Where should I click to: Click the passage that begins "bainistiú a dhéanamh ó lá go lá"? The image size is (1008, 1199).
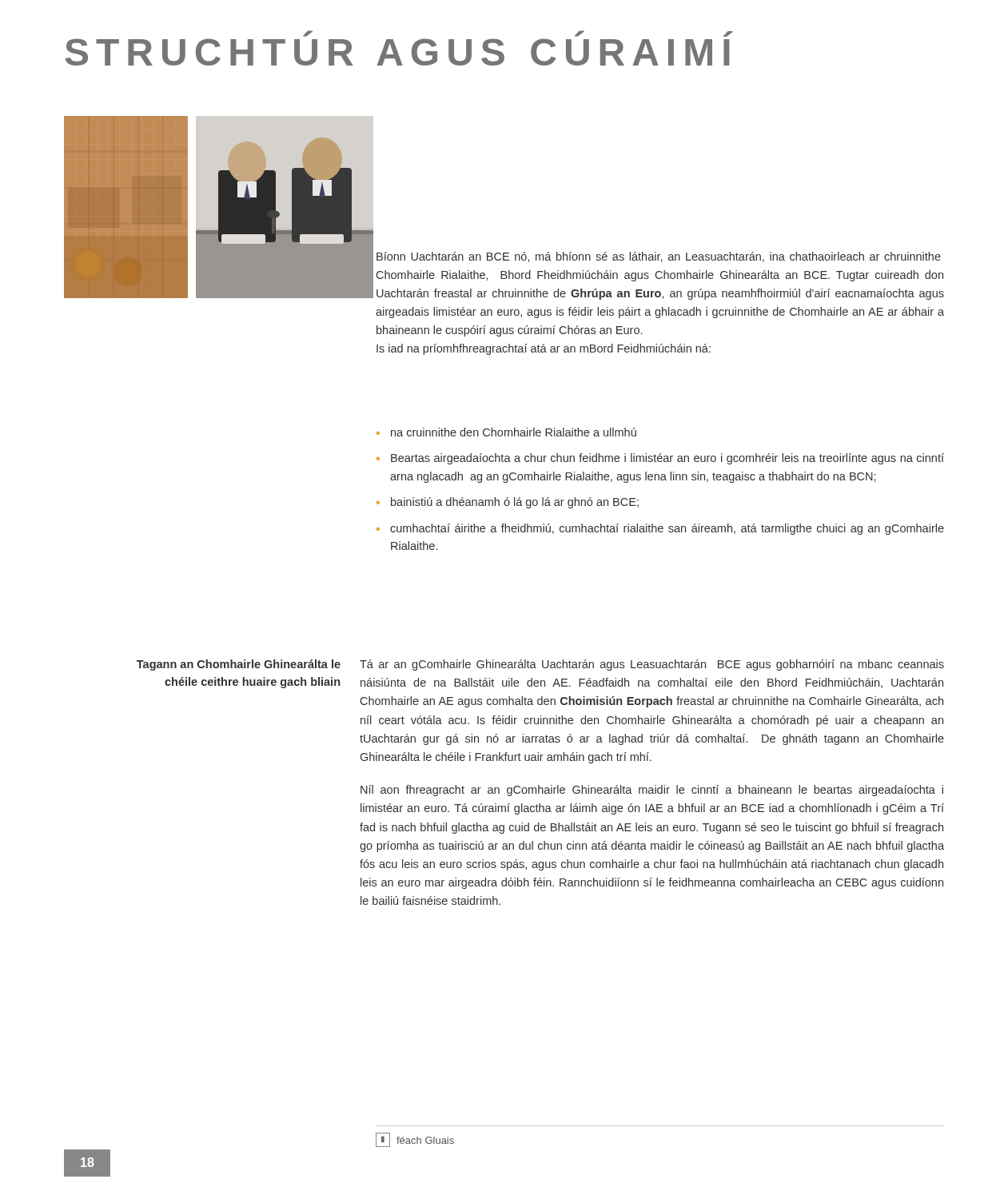(515, 502)
